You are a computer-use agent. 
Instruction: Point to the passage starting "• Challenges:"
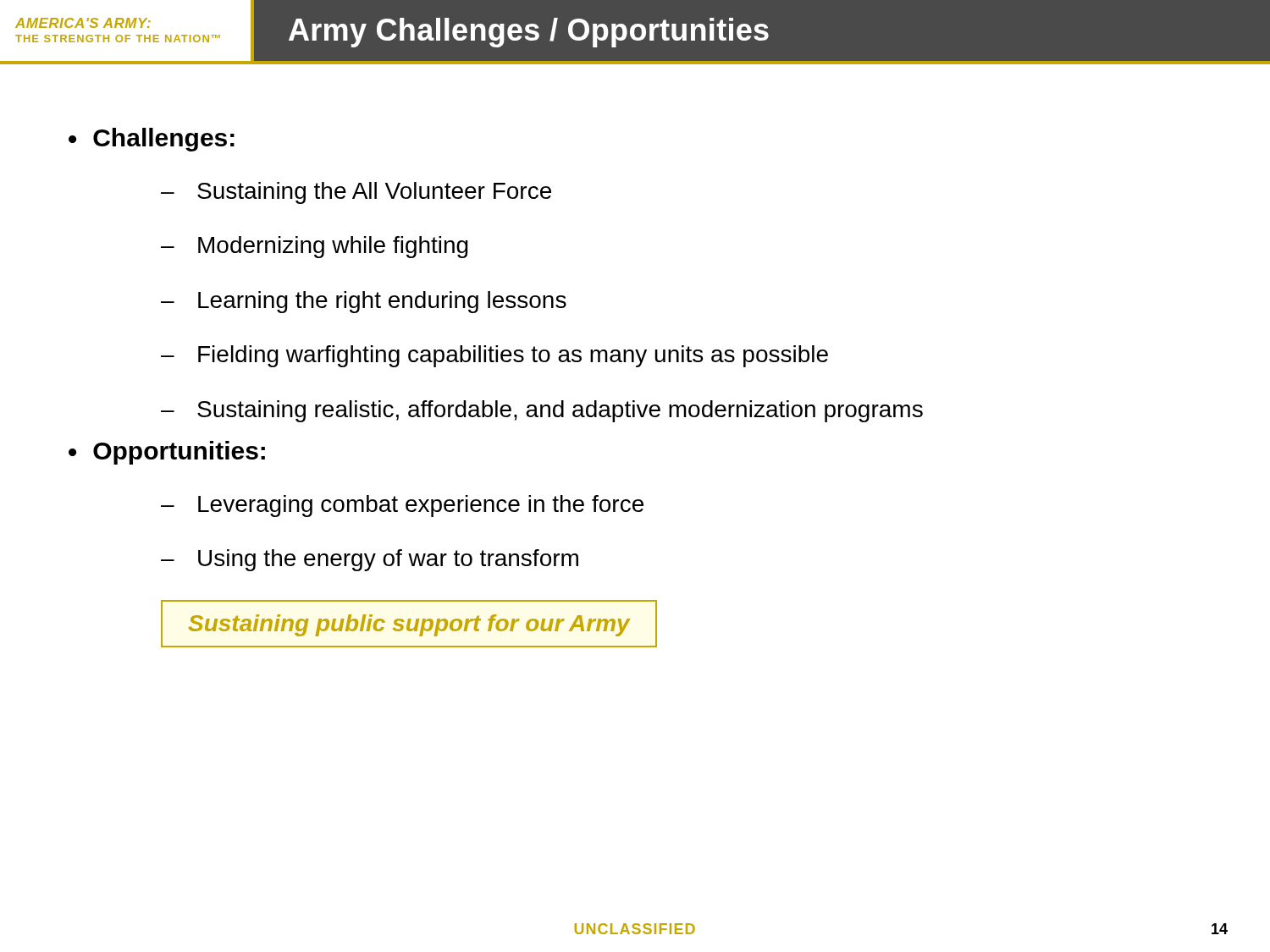(152, 138)
